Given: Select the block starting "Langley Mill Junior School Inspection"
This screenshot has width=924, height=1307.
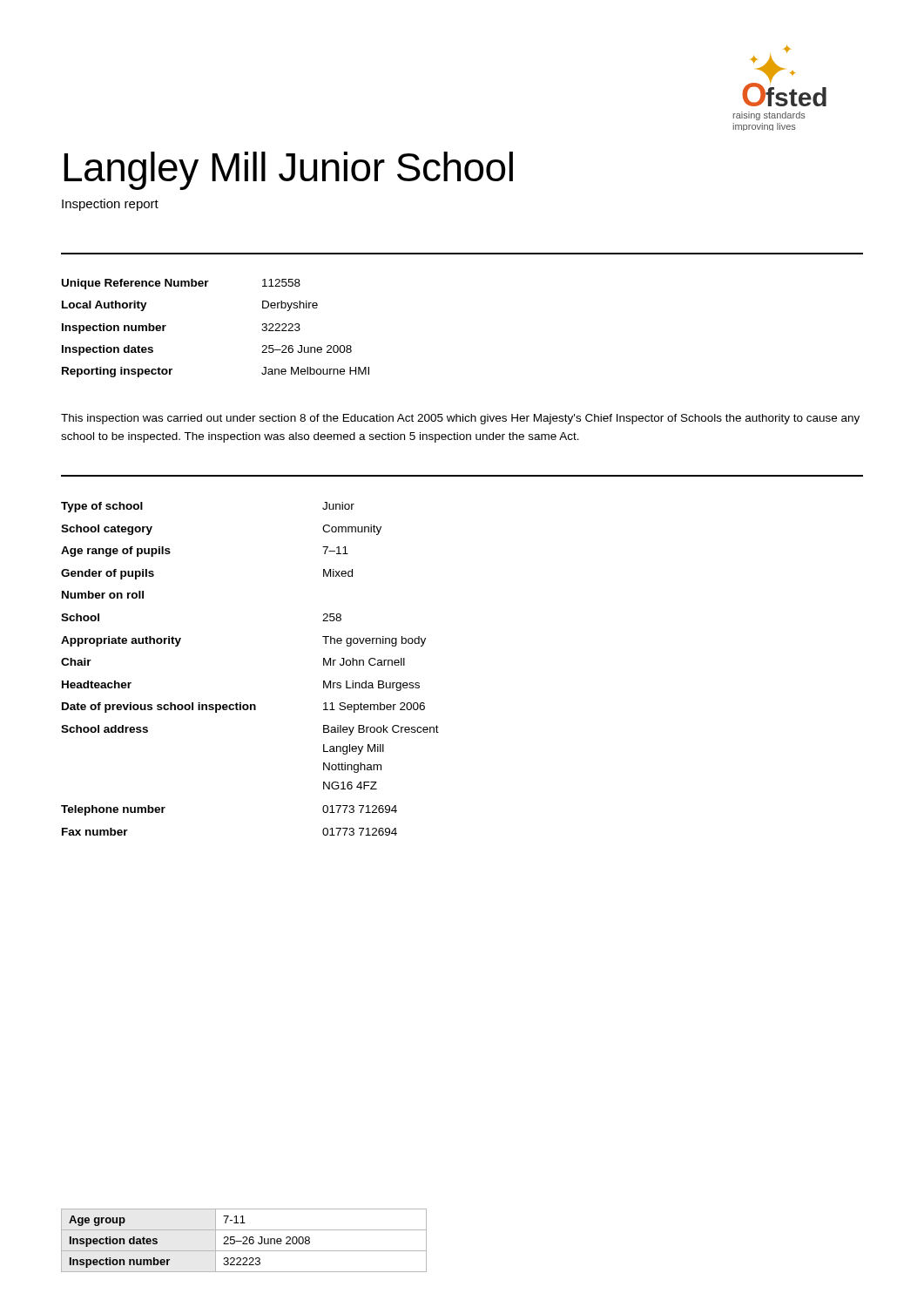Looking at the screenshot, I should (462, 177).
